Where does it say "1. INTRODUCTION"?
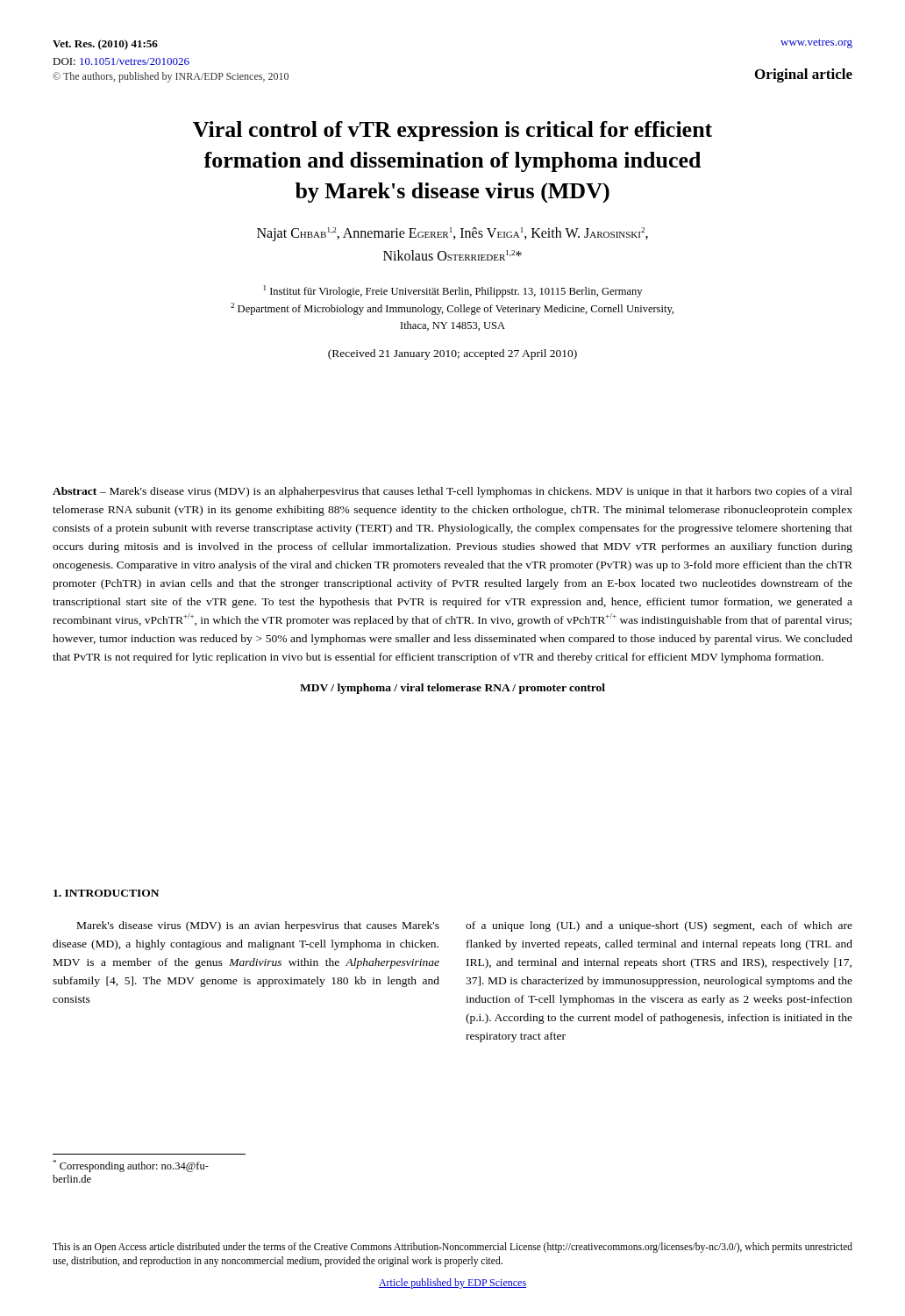Image resolution: width=905 pixels, height=1316 pixels. point(106,893)
